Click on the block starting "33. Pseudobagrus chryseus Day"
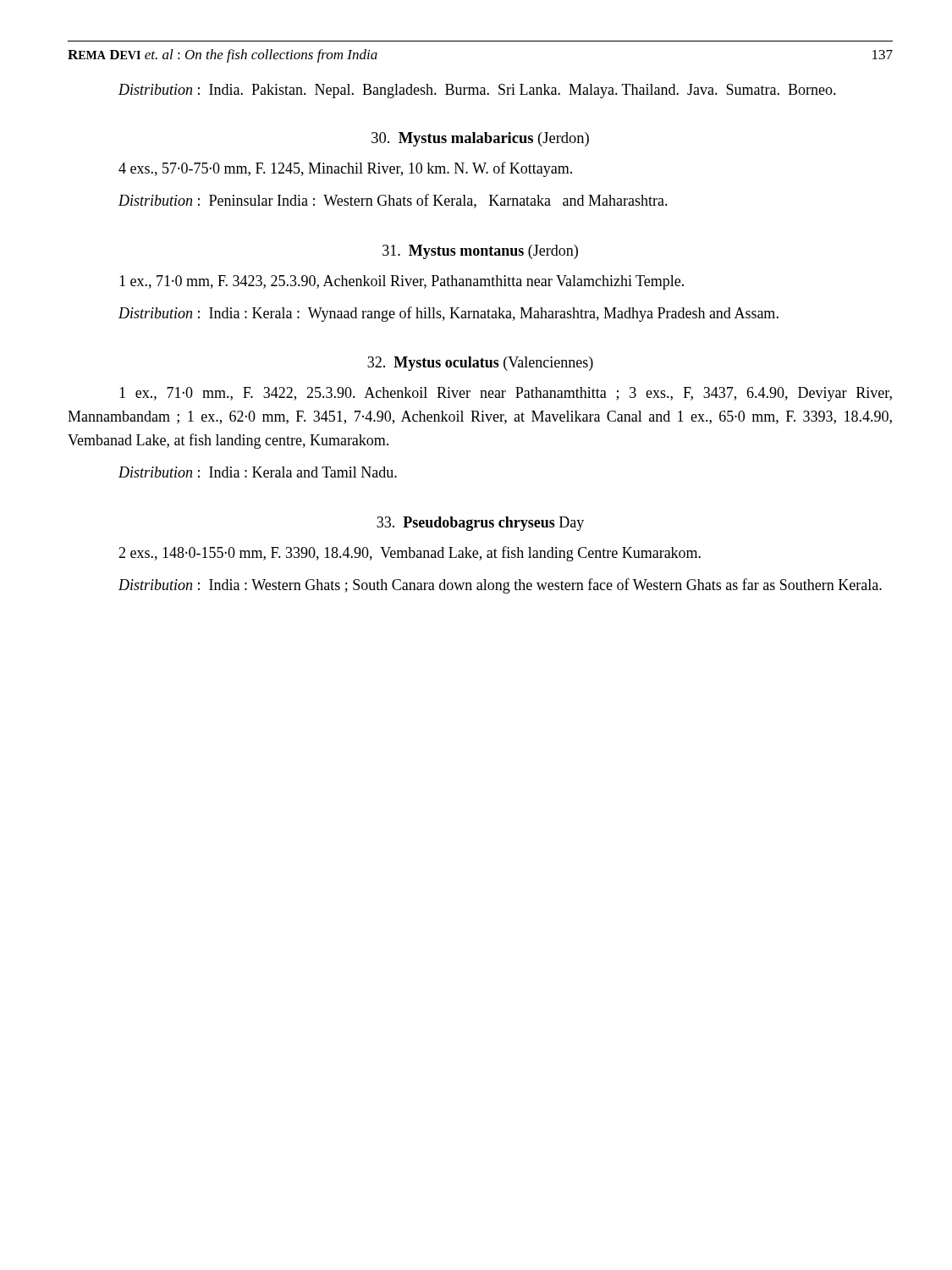The image size is (952, 1270). click(x=480, y=522)
